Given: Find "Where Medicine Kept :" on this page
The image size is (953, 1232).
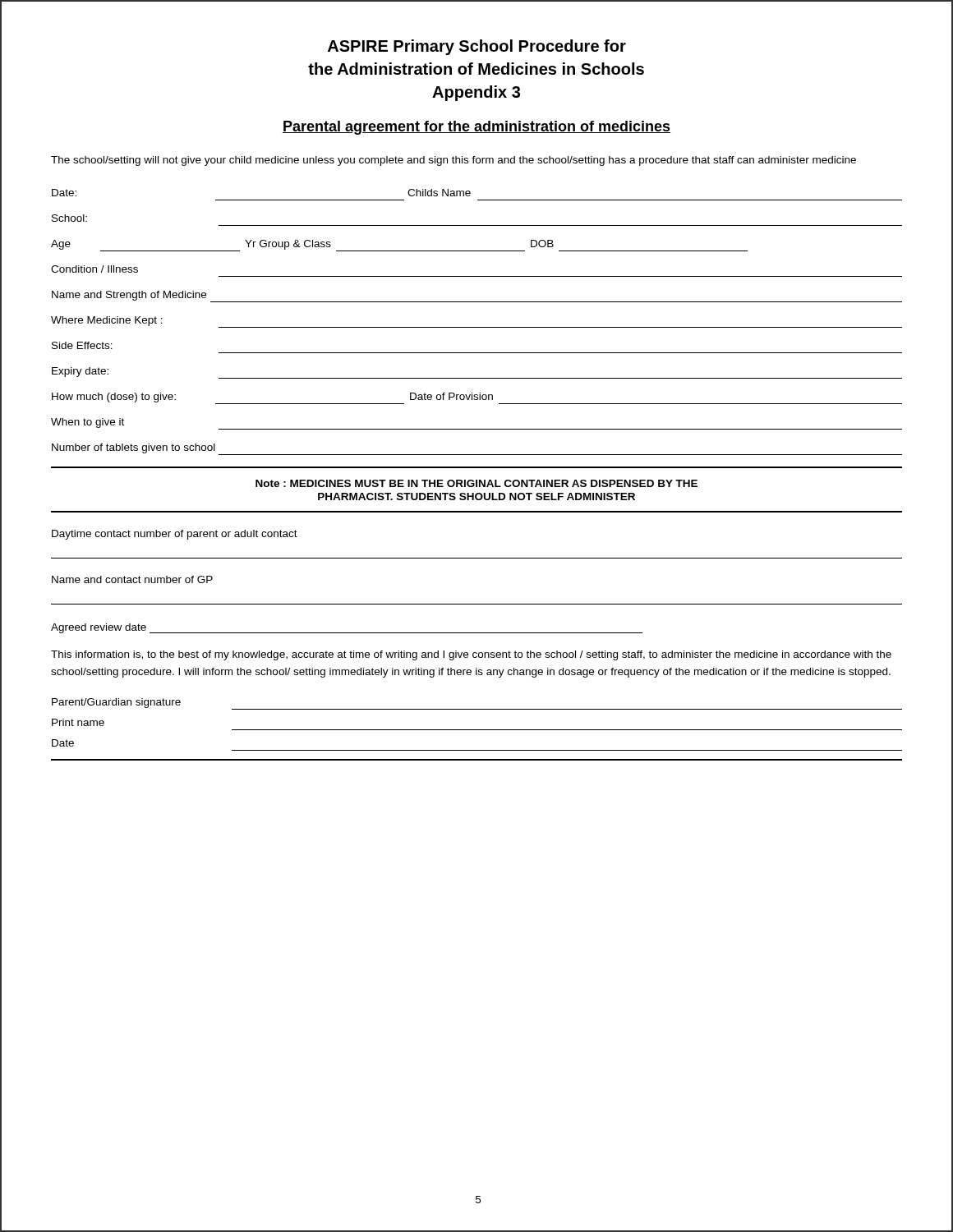Looking at the screenshot, I should click(476, 321).
